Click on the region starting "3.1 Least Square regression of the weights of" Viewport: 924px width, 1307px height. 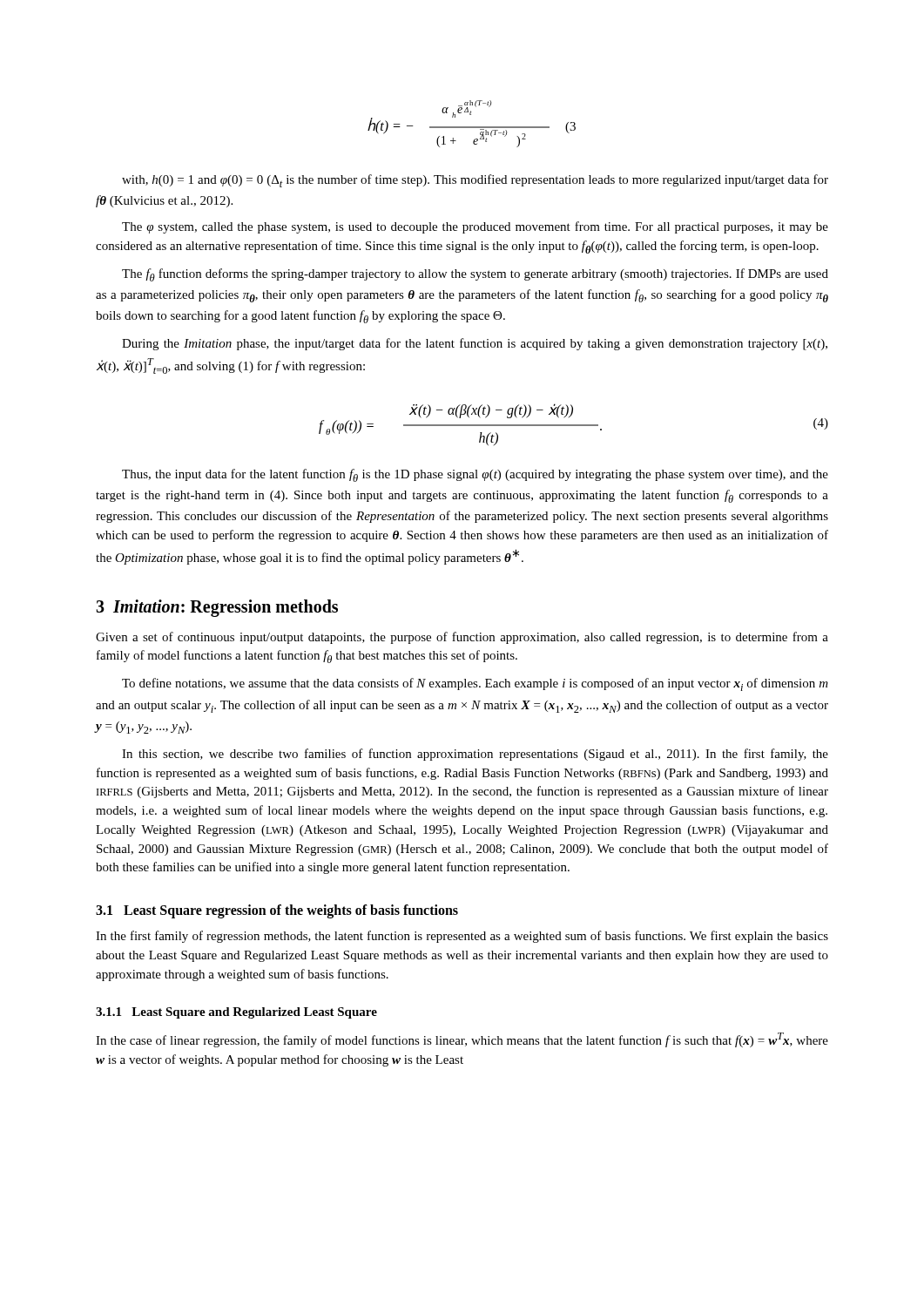[277, 910]
